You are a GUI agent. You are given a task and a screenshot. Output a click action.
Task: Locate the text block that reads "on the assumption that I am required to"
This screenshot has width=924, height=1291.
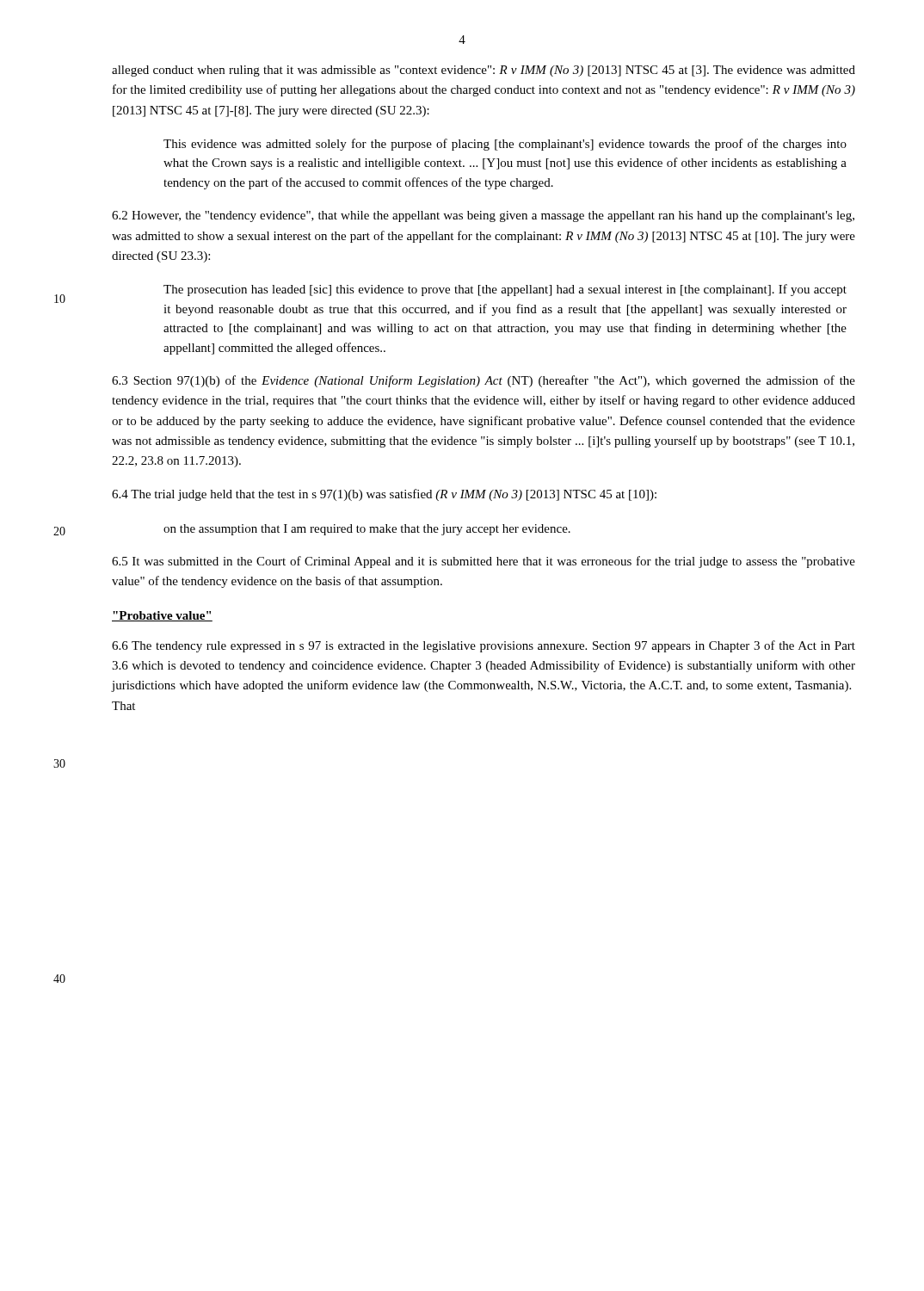pos(367,528)
